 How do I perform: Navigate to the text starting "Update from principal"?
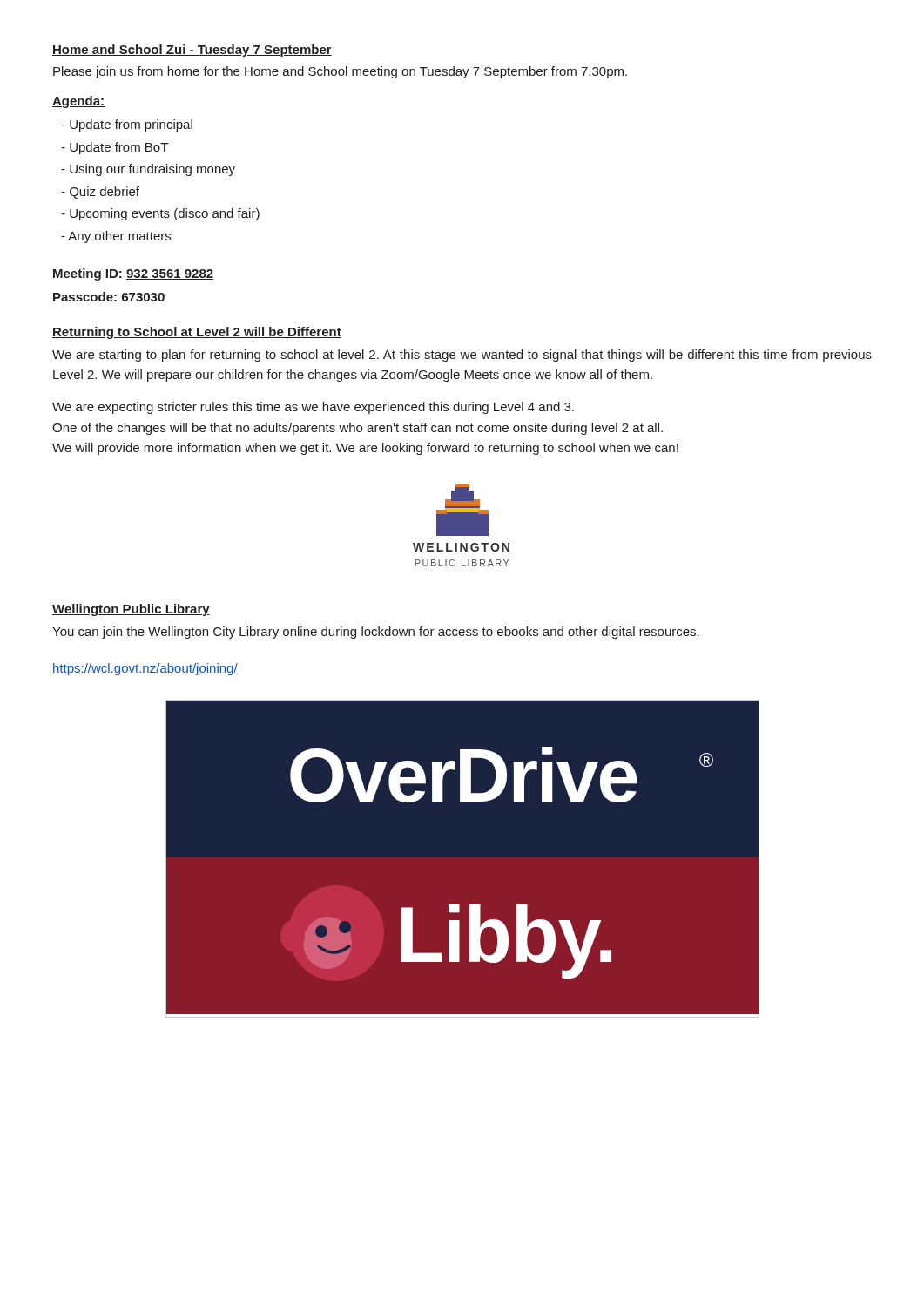click(x=127, y=124)
